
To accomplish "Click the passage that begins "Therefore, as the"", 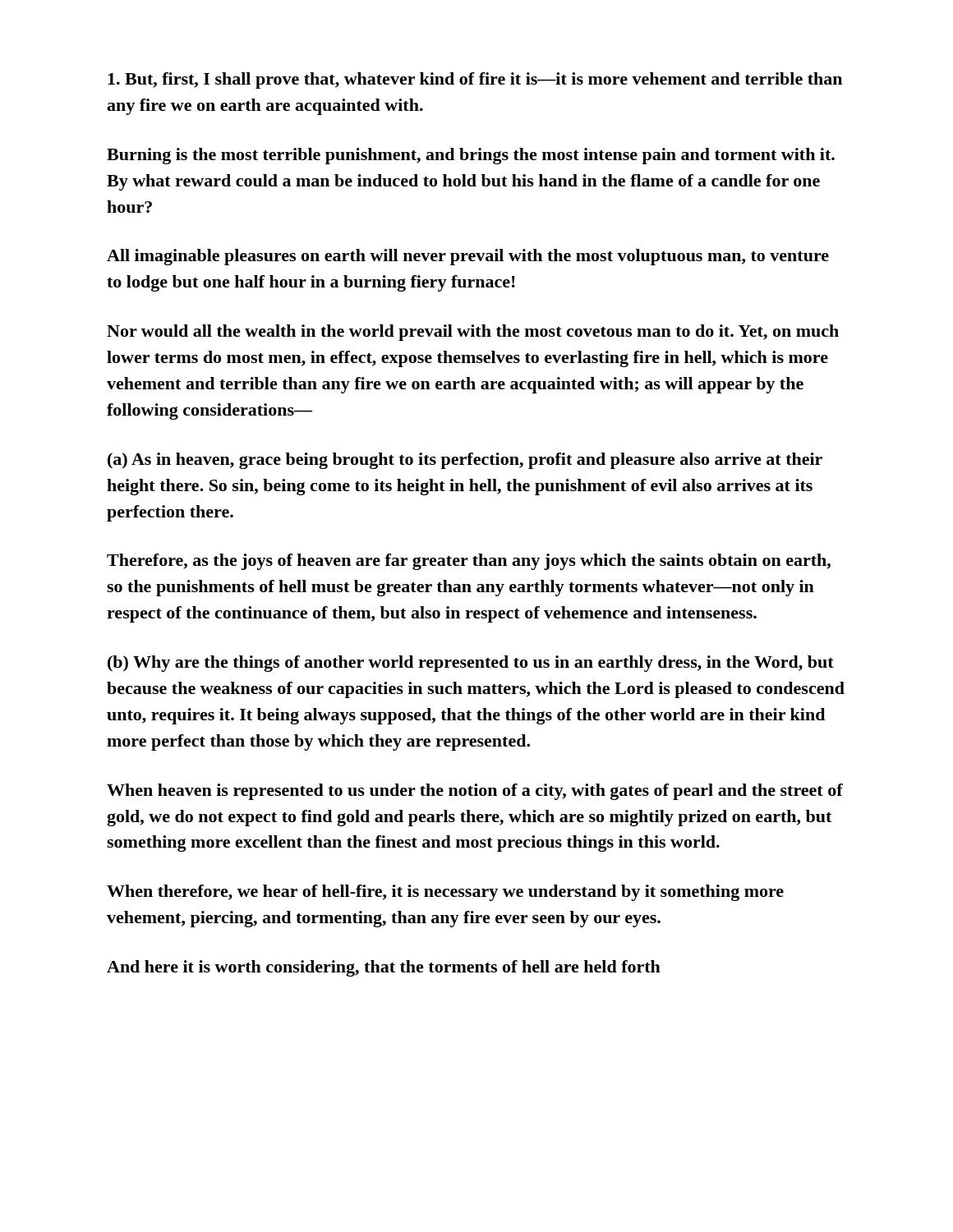I will coord(469,586).
